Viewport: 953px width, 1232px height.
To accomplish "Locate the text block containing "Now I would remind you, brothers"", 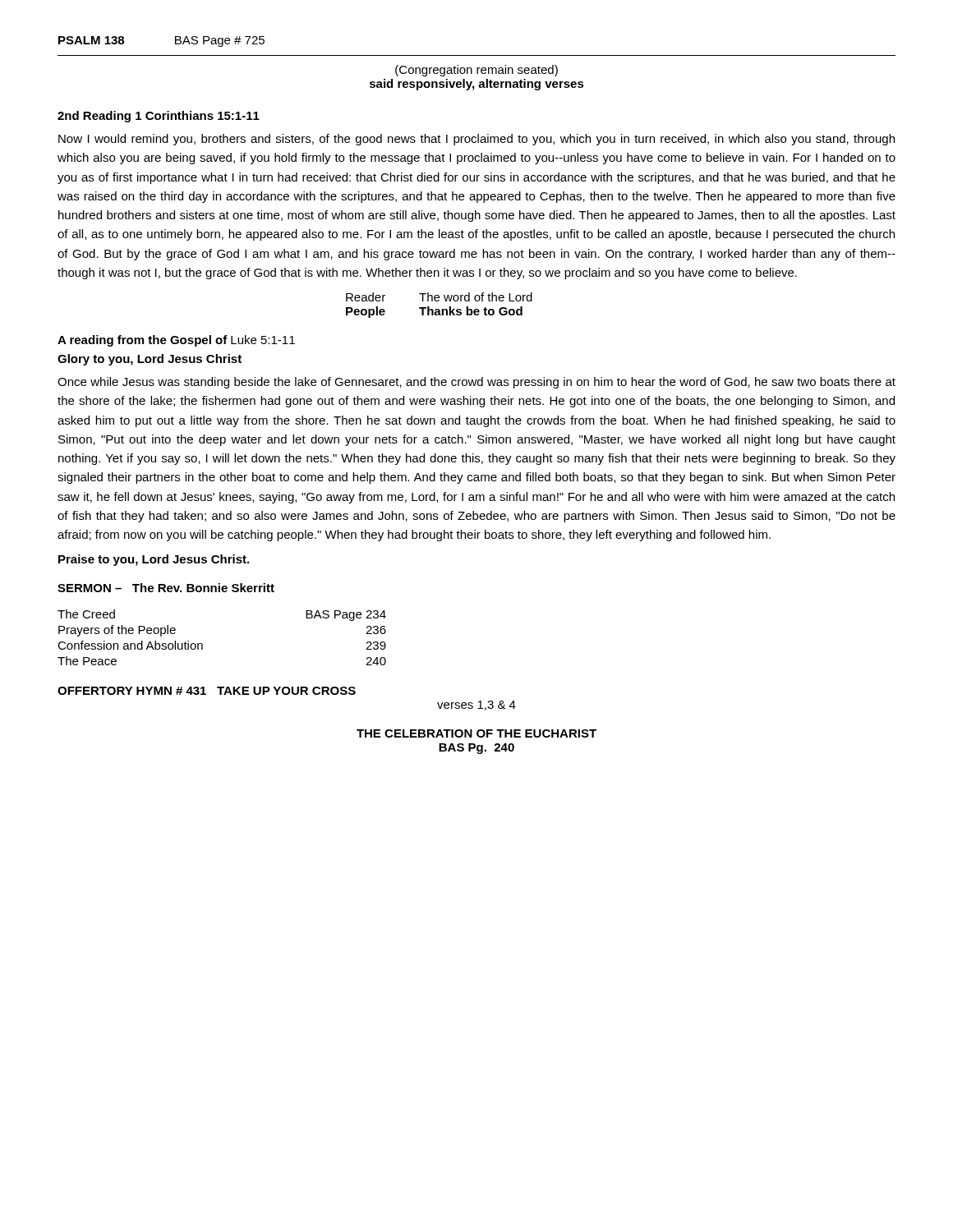I will point(476,205).
